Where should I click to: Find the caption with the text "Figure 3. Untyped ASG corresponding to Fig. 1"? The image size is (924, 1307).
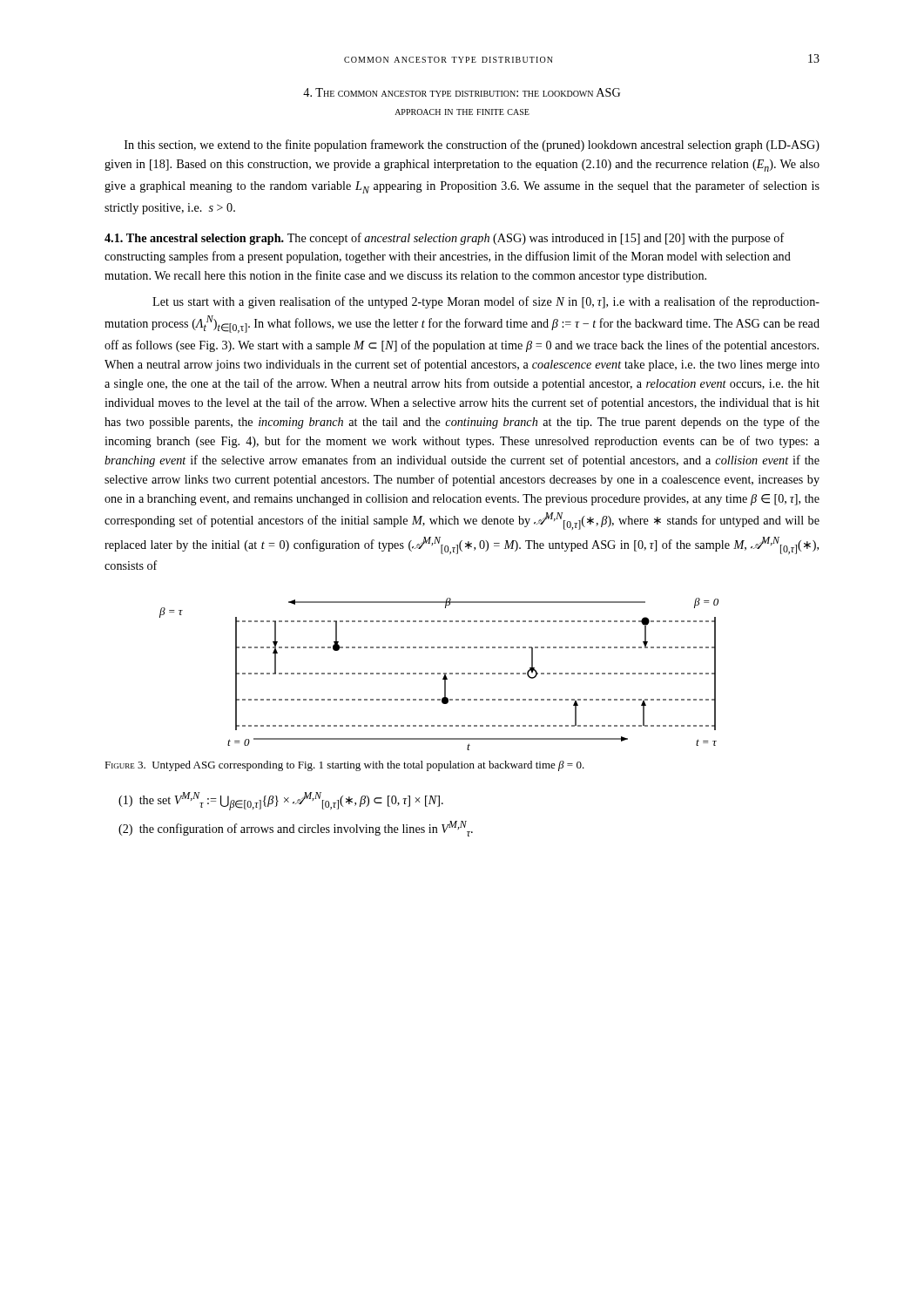[345, 765]
